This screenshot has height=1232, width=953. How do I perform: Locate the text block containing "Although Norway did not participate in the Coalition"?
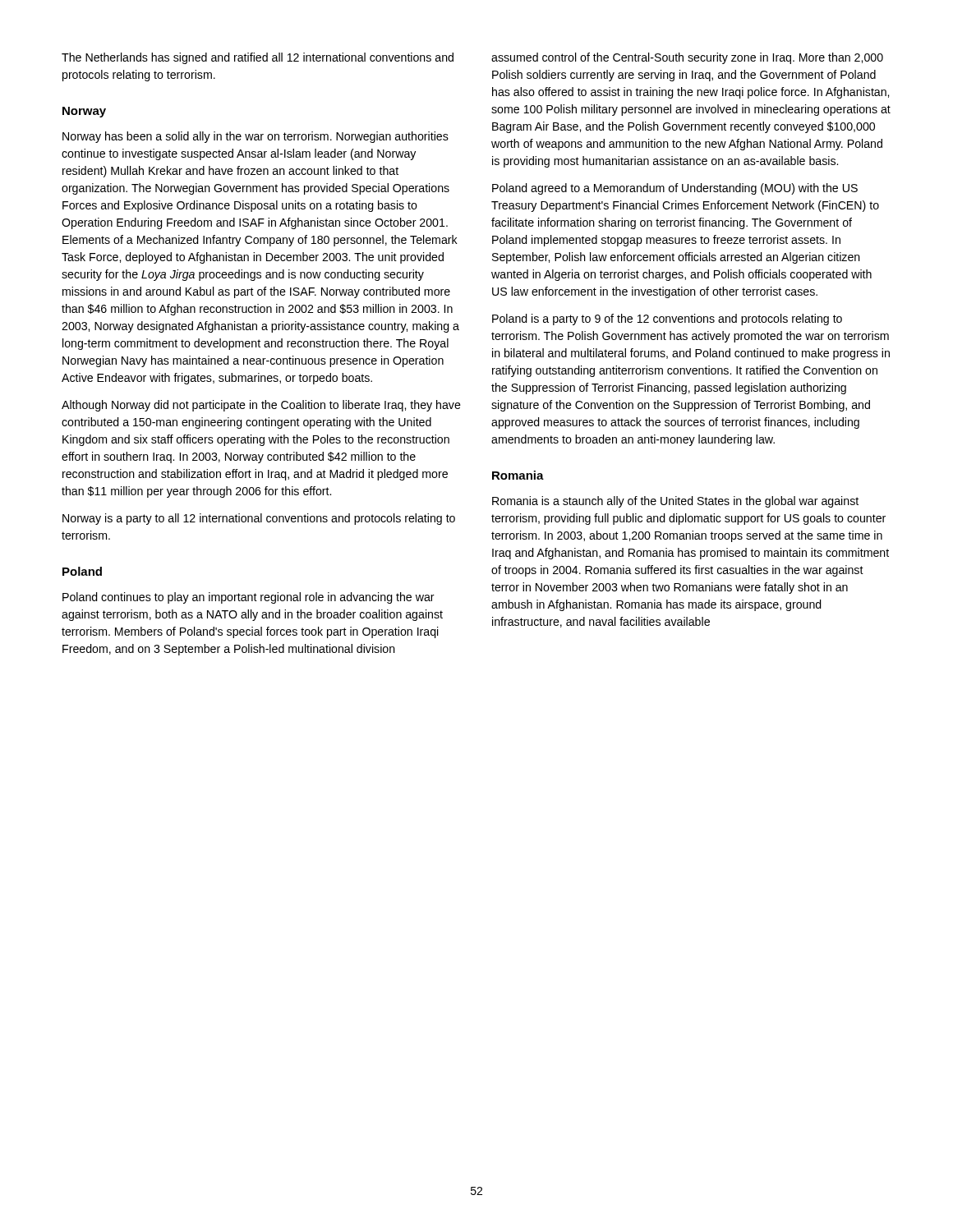261,448
